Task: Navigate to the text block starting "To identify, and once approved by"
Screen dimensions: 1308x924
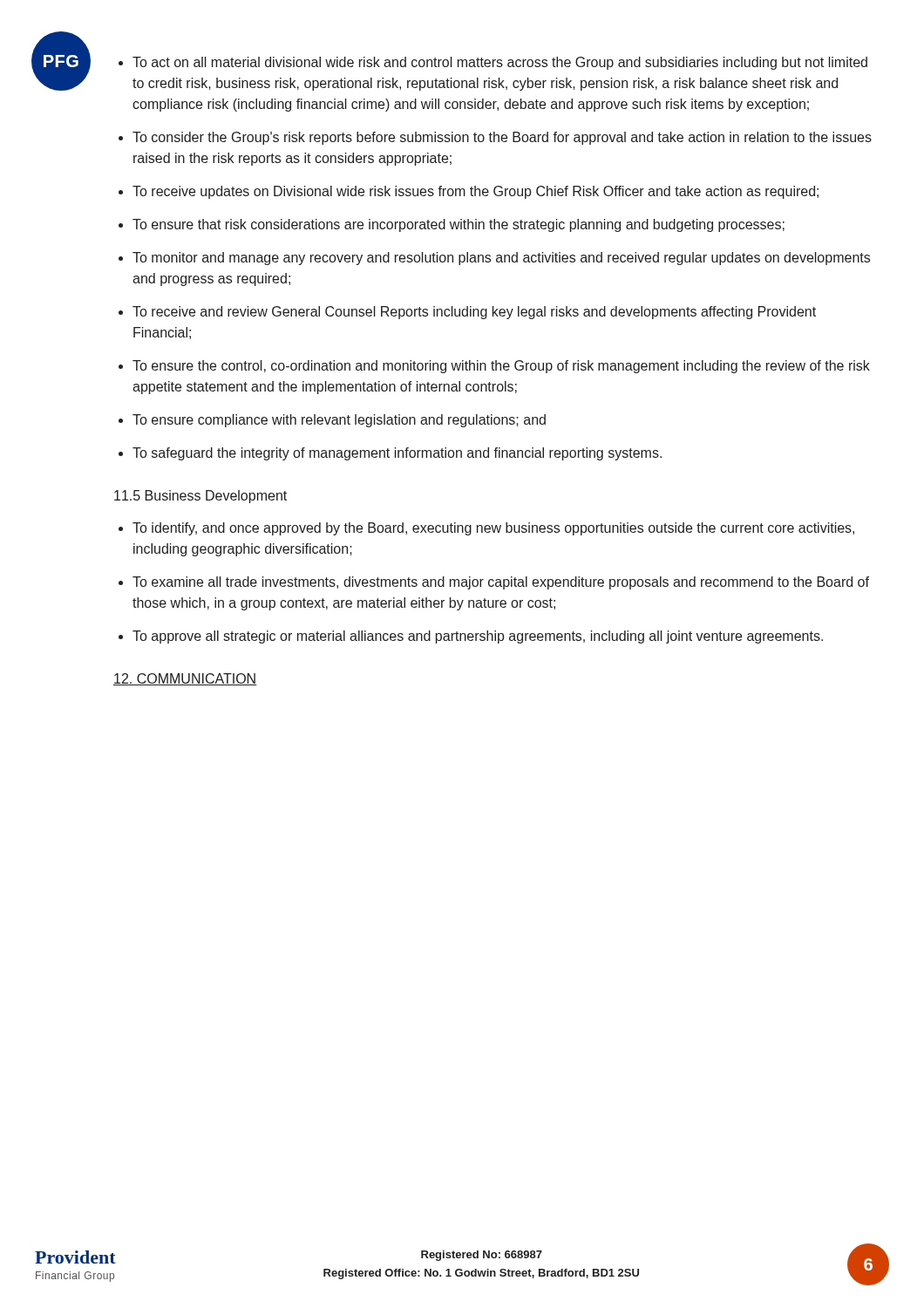Action: [x=494, y=538]
